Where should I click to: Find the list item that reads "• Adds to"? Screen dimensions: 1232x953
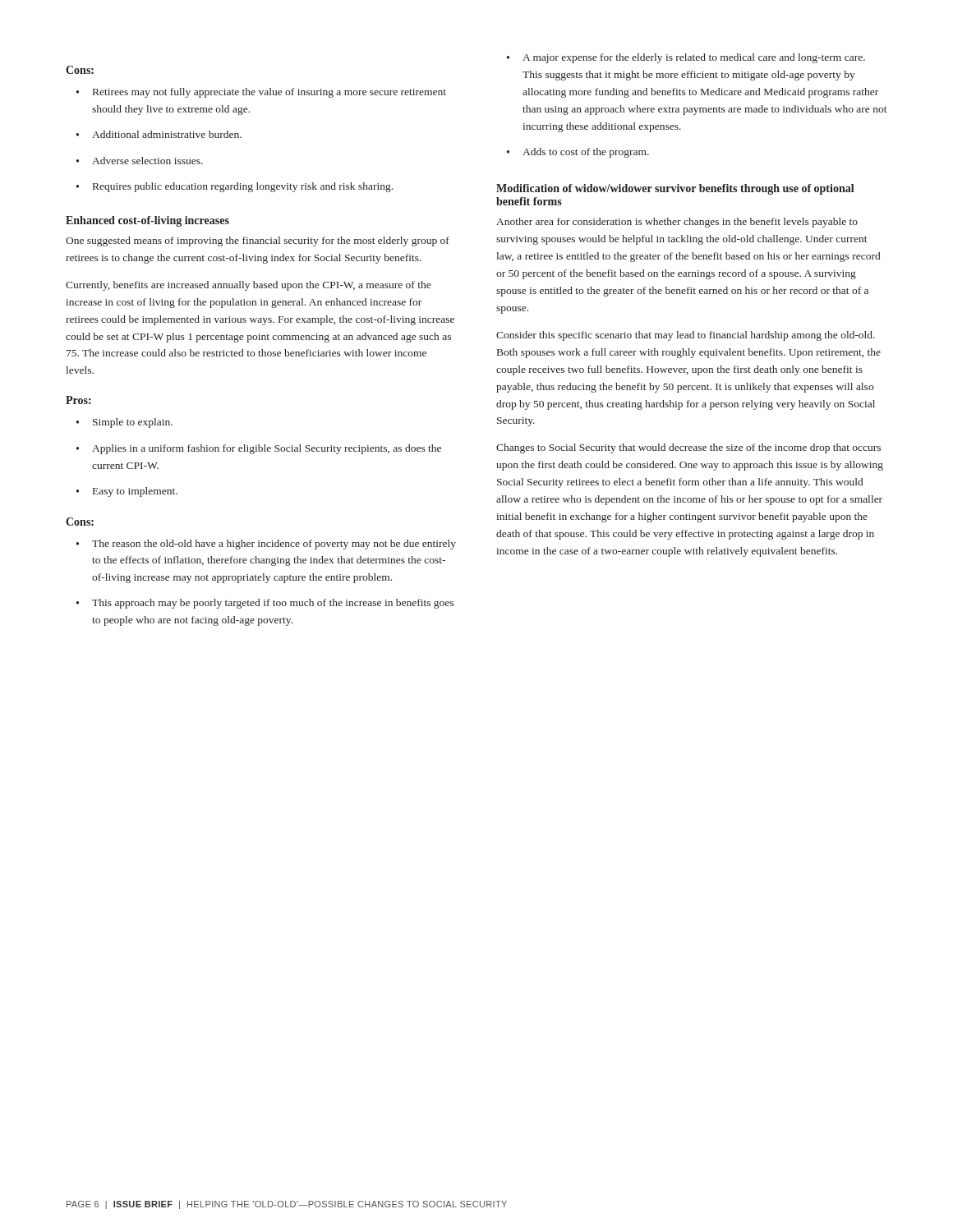(x=578, y=153)
